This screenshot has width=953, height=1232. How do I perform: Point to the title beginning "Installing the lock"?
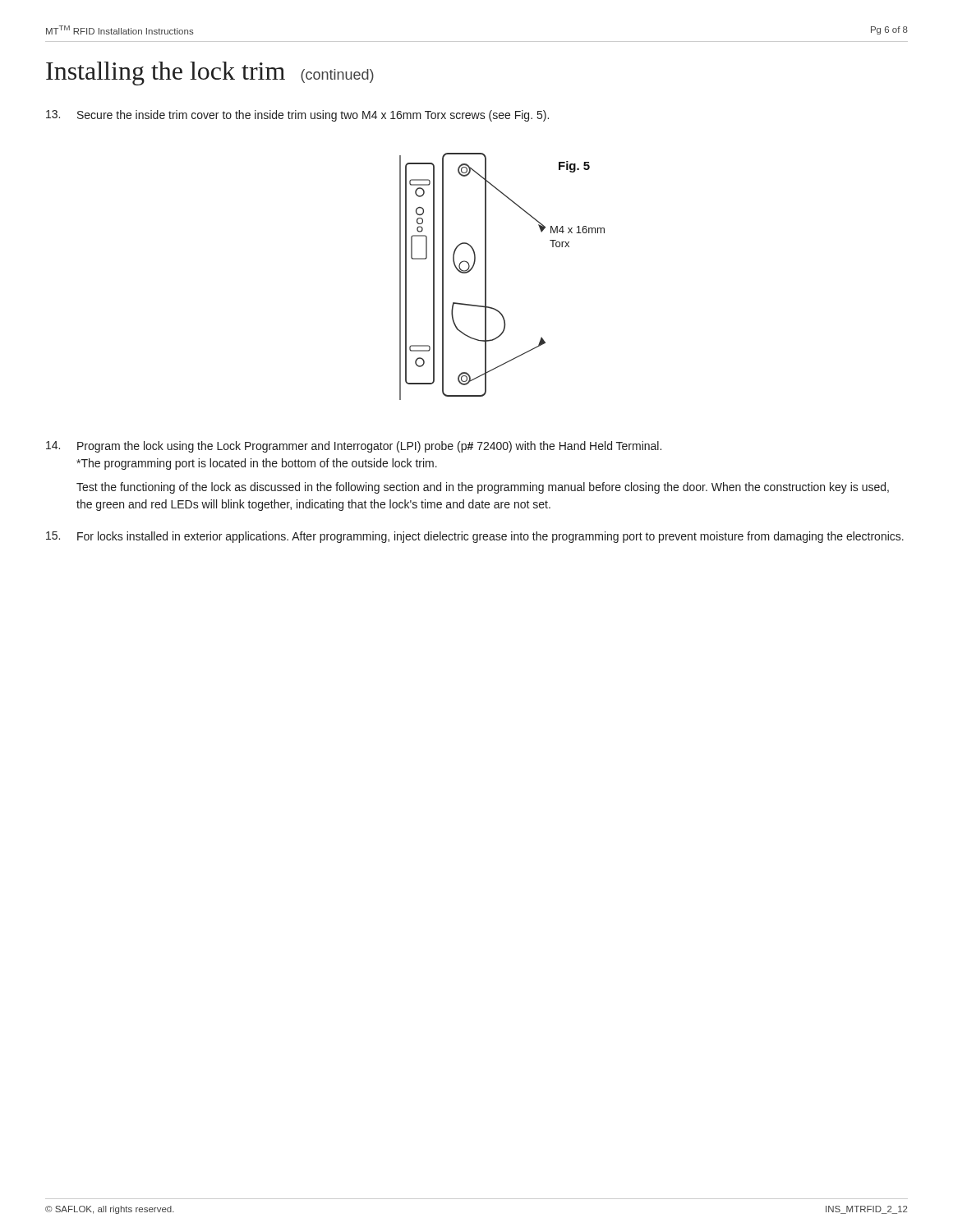[210, 74]
